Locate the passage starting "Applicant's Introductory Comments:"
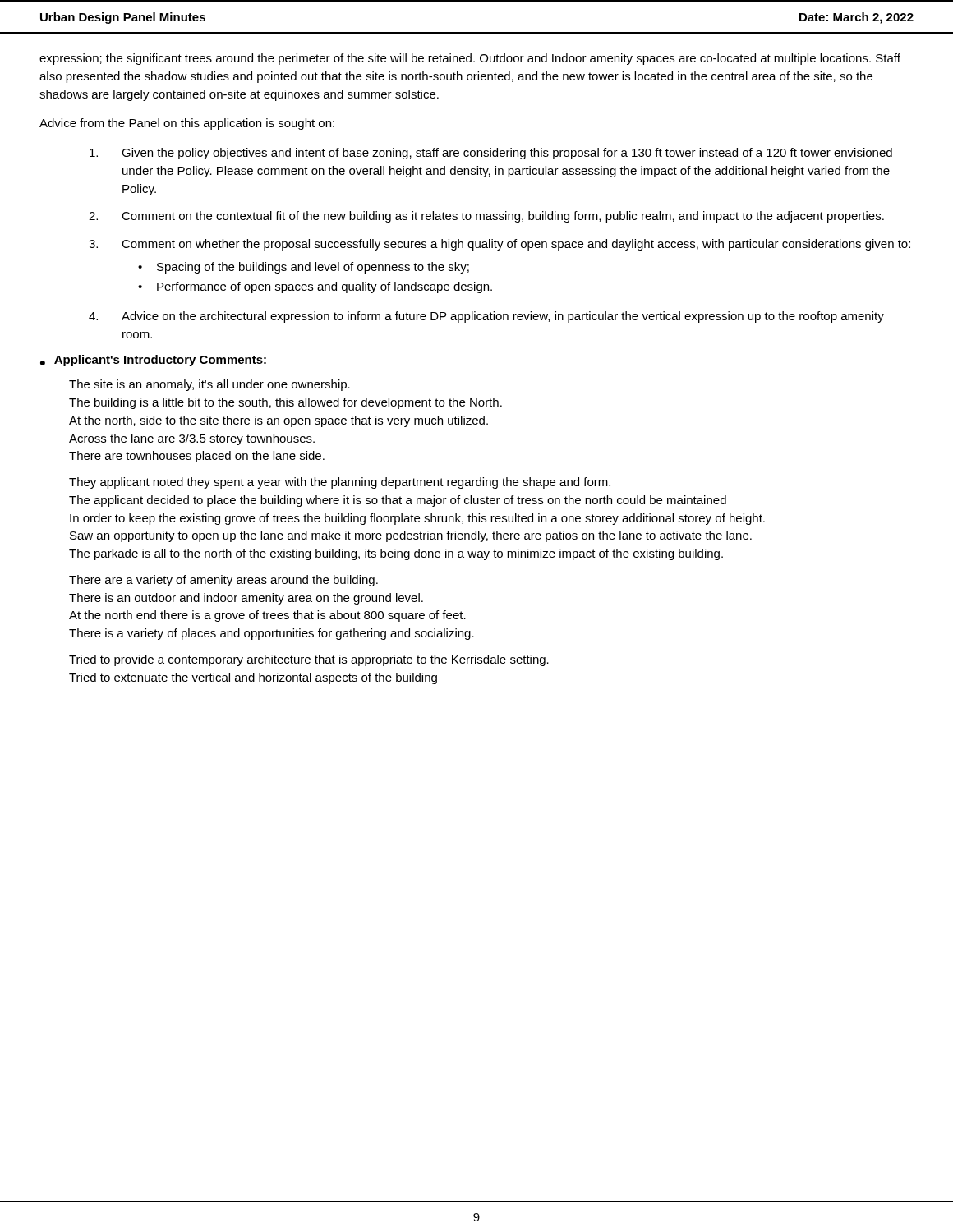Screen dimensions: 1232x953 (x=161, y=360)
